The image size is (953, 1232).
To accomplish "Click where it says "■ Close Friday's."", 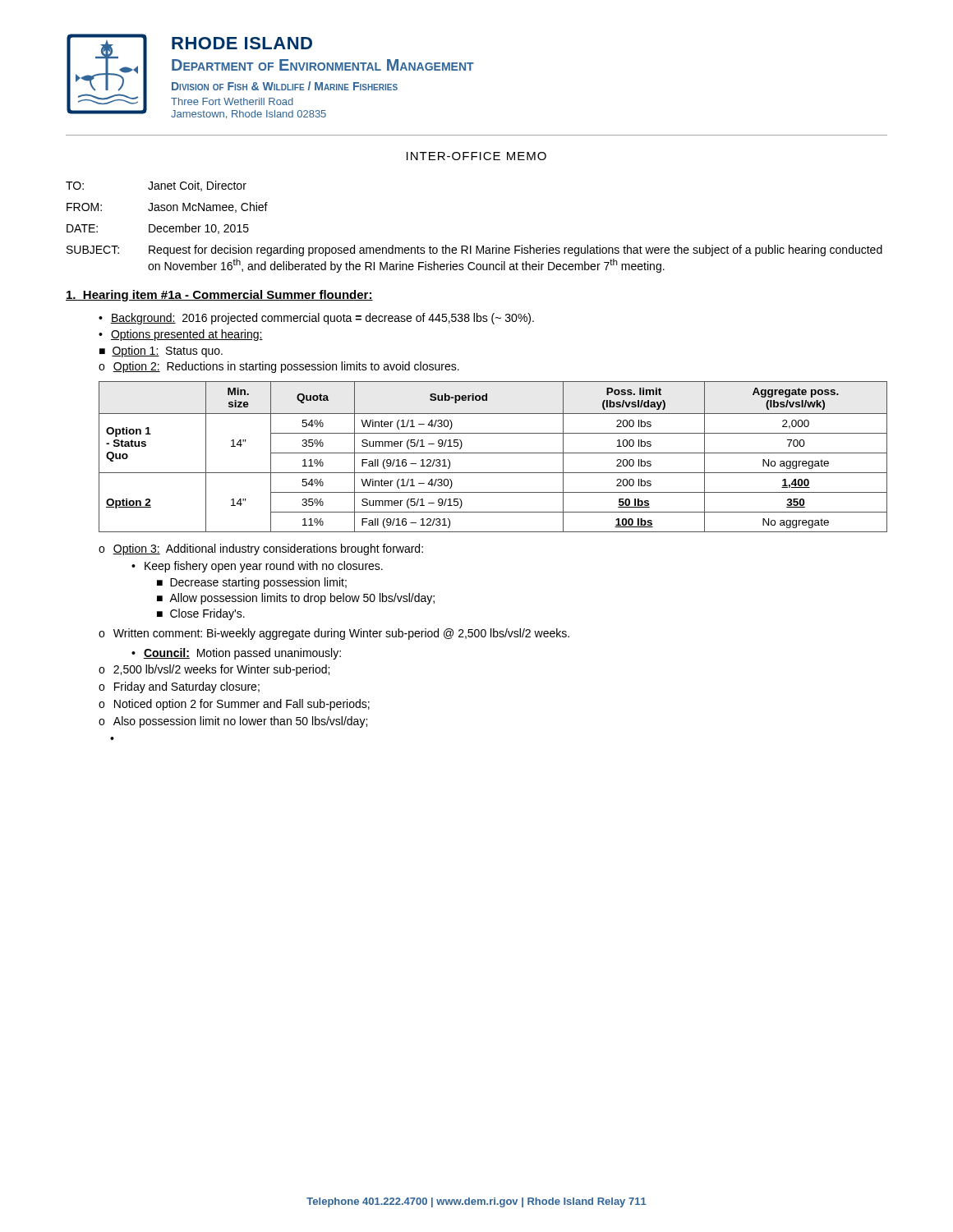I will tap(201, 613).
